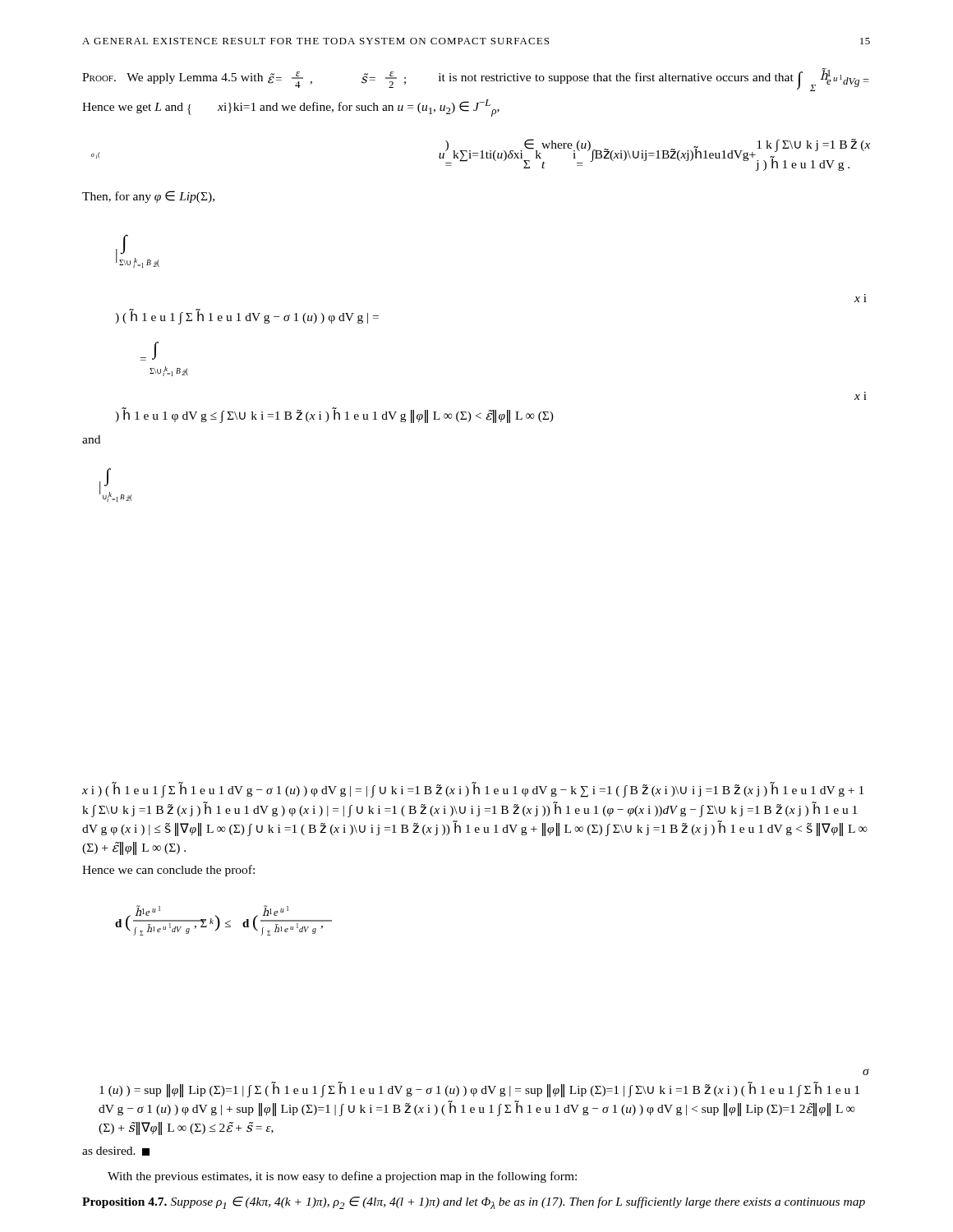The width and height of the screenshot is (953, 1232).
Task: Find the text containing "Hence we can conclude the proof:"
Action: click(x=168, y=871)
